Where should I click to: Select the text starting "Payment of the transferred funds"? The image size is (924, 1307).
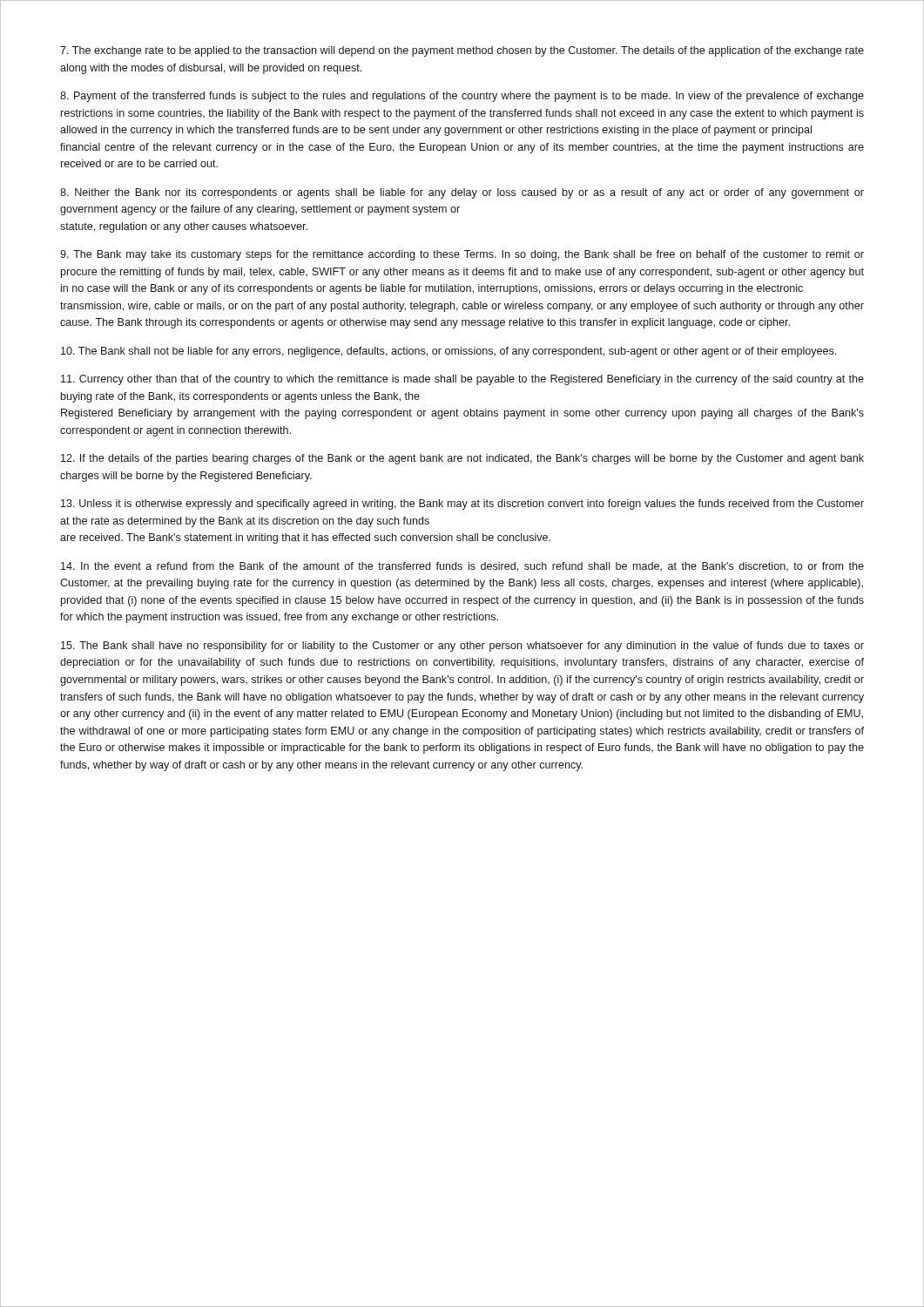pyautogui.click(x=462, y=130)
